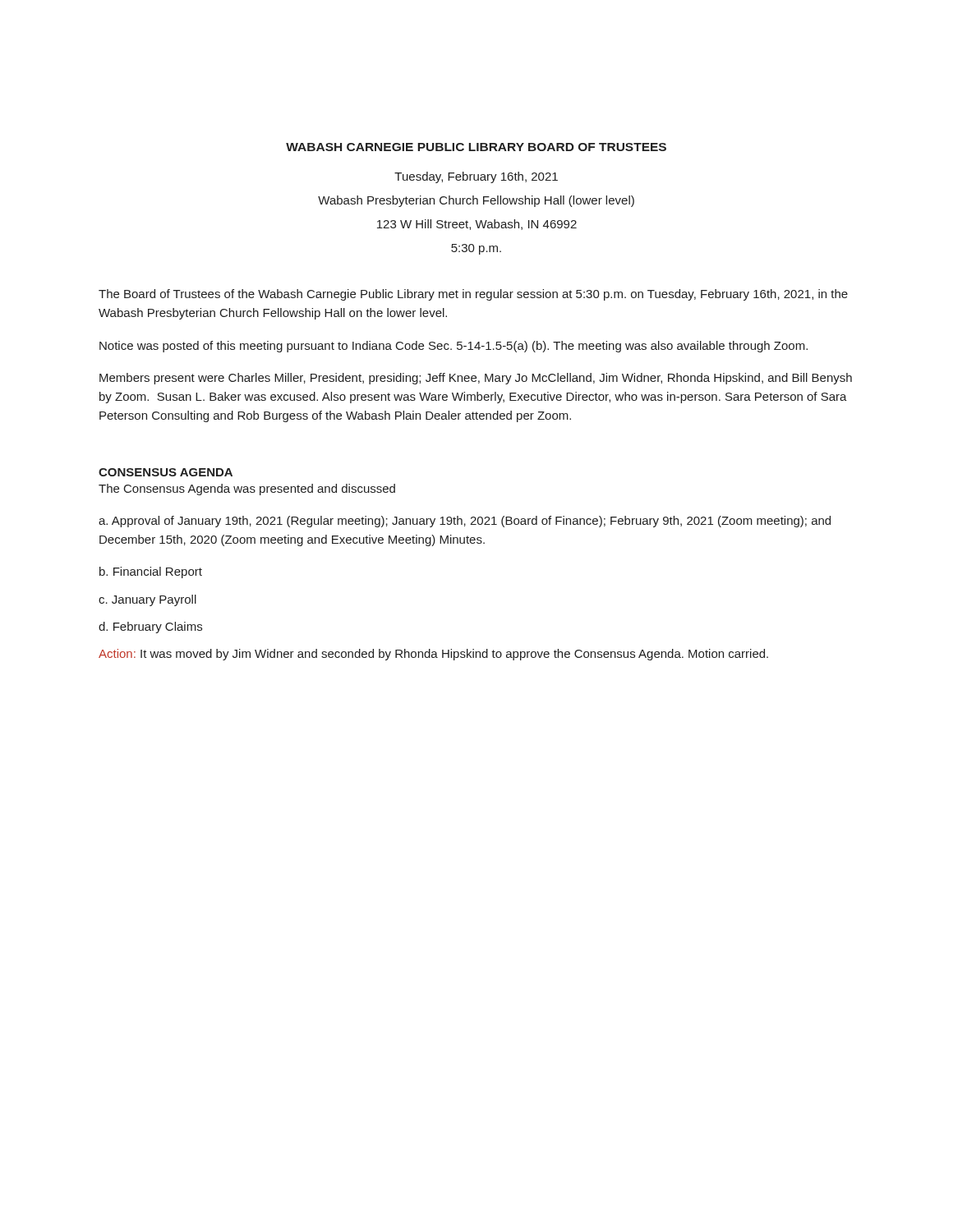
Task: Click on the section header that says "CONSENSUS AGENDA"
Action: (166, 471)
